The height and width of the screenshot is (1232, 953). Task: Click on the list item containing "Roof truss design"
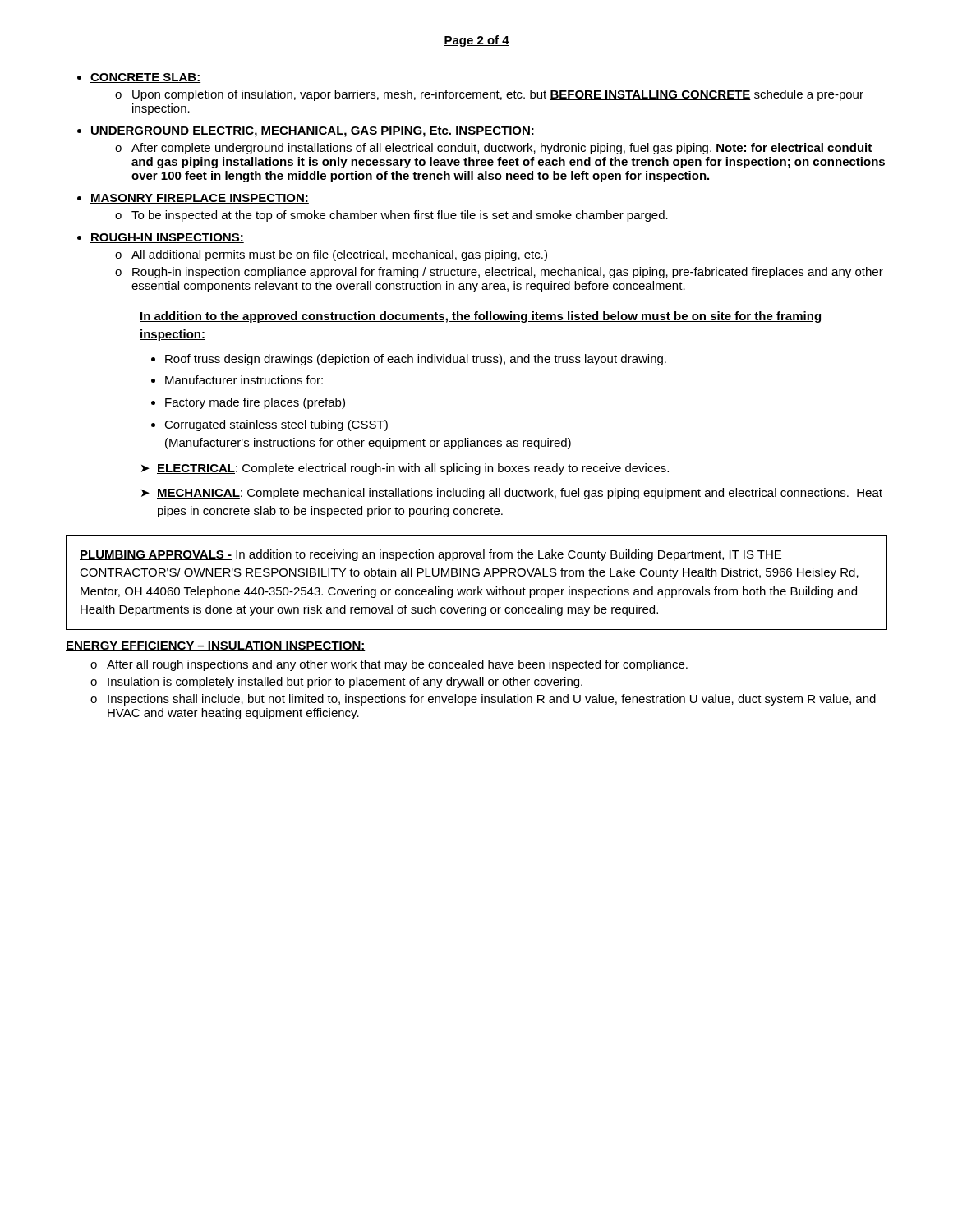point(416,358)
